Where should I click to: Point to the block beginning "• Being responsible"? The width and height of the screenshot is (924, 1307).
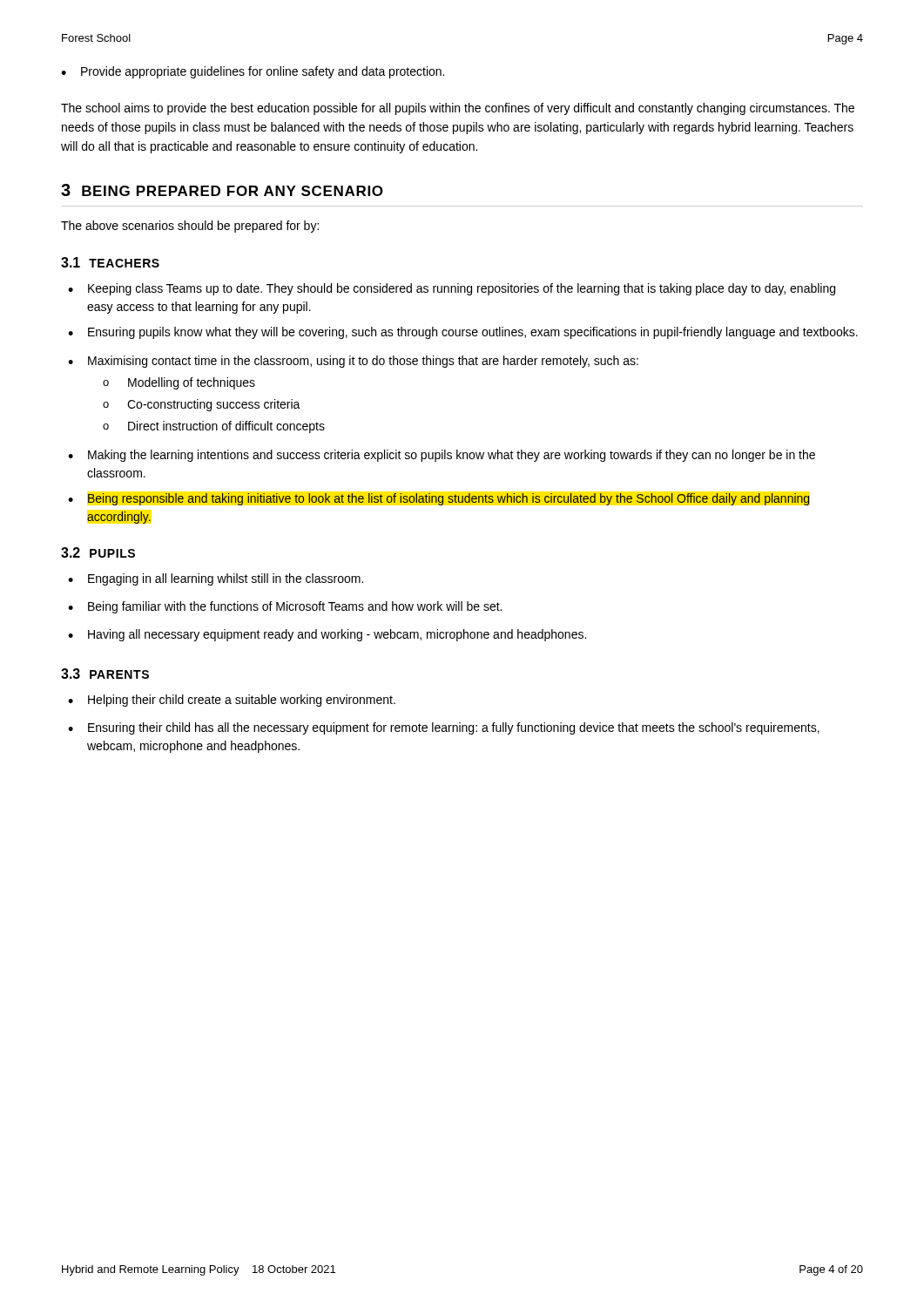(465, 508)
